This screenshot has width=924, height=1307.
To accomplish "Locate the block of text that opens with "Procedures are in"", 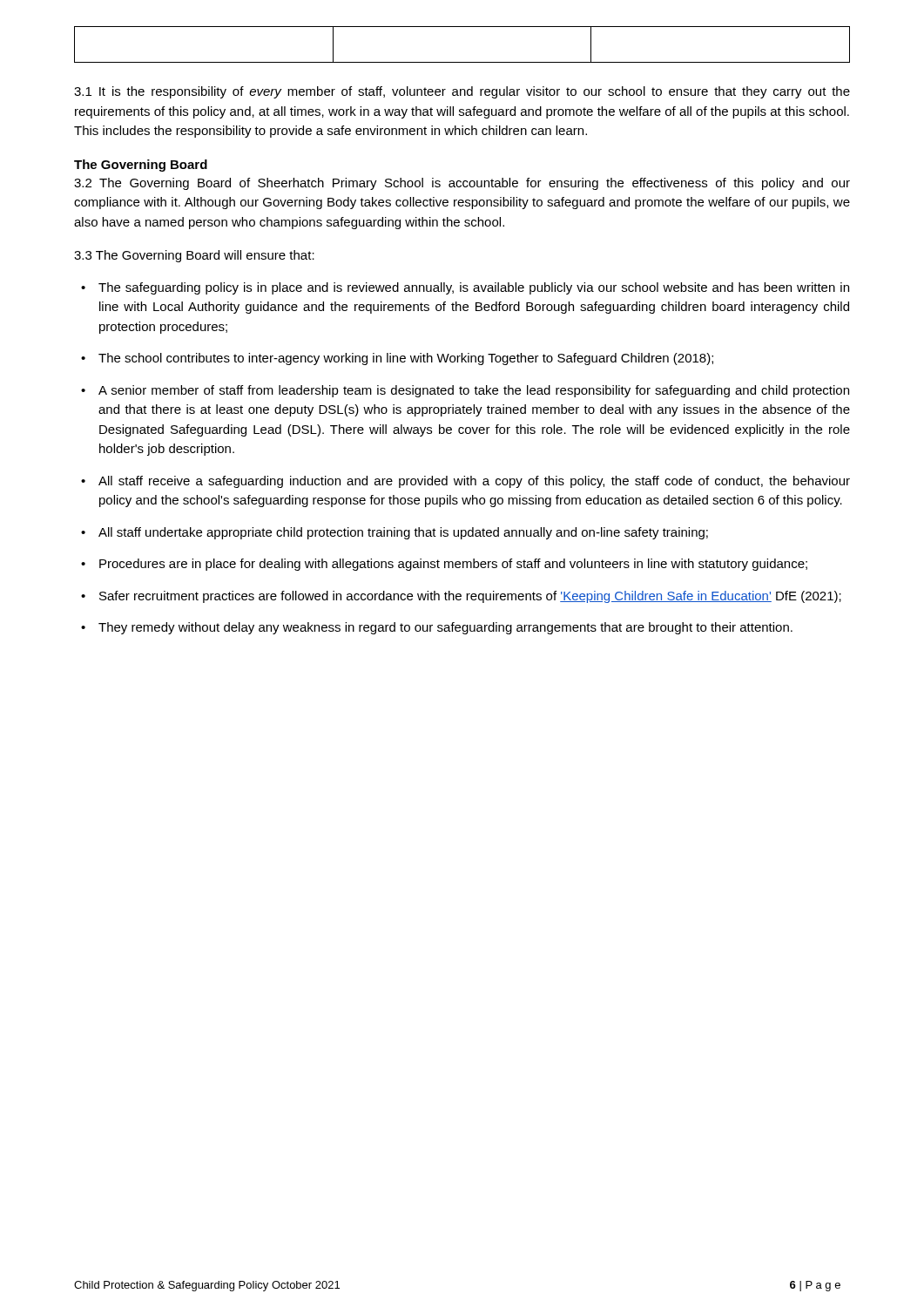I will pos(462,564).
